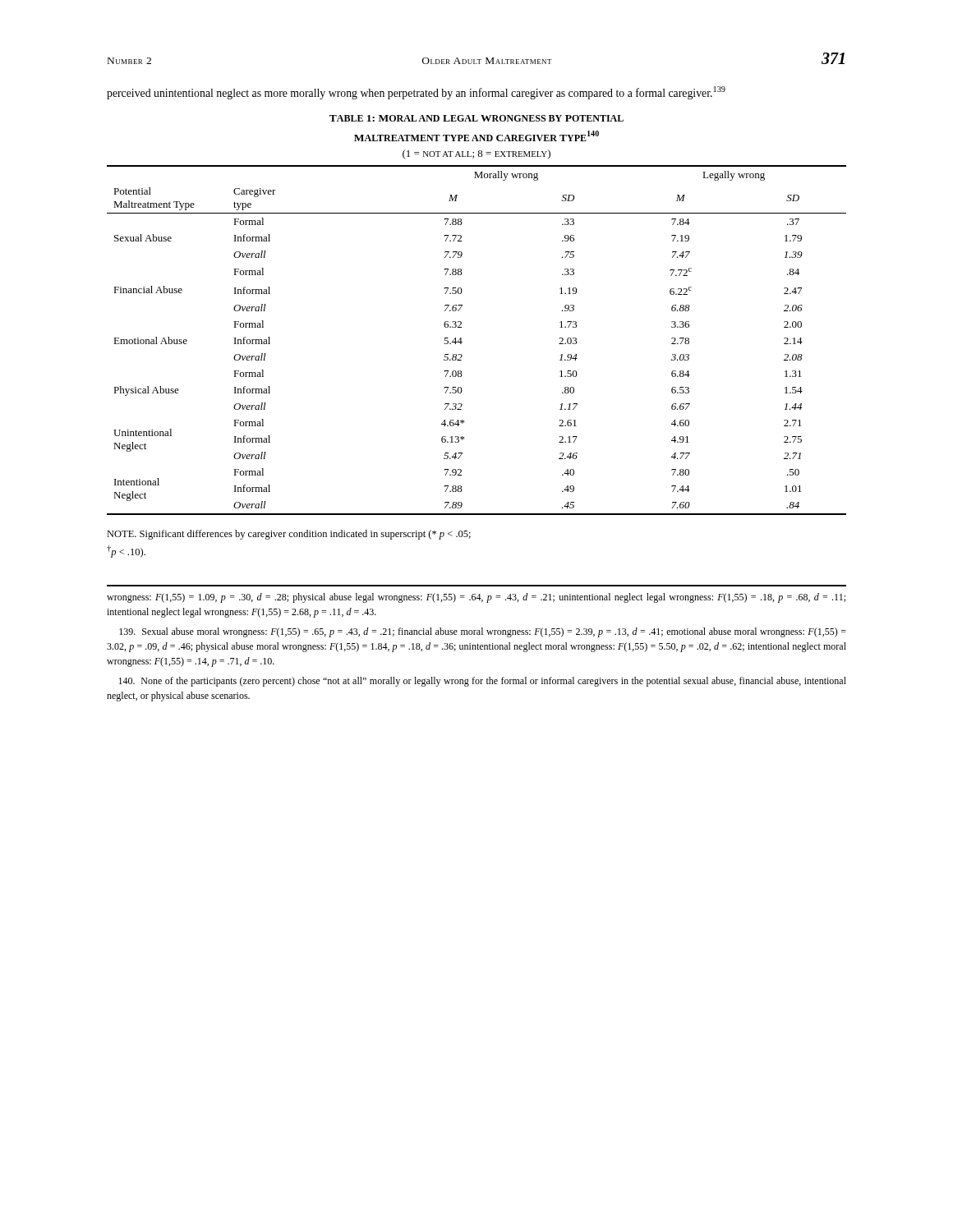
Task: Click on the footnote containing "Sexual abuse moral wrongness:"
Action: pos(476,646)
